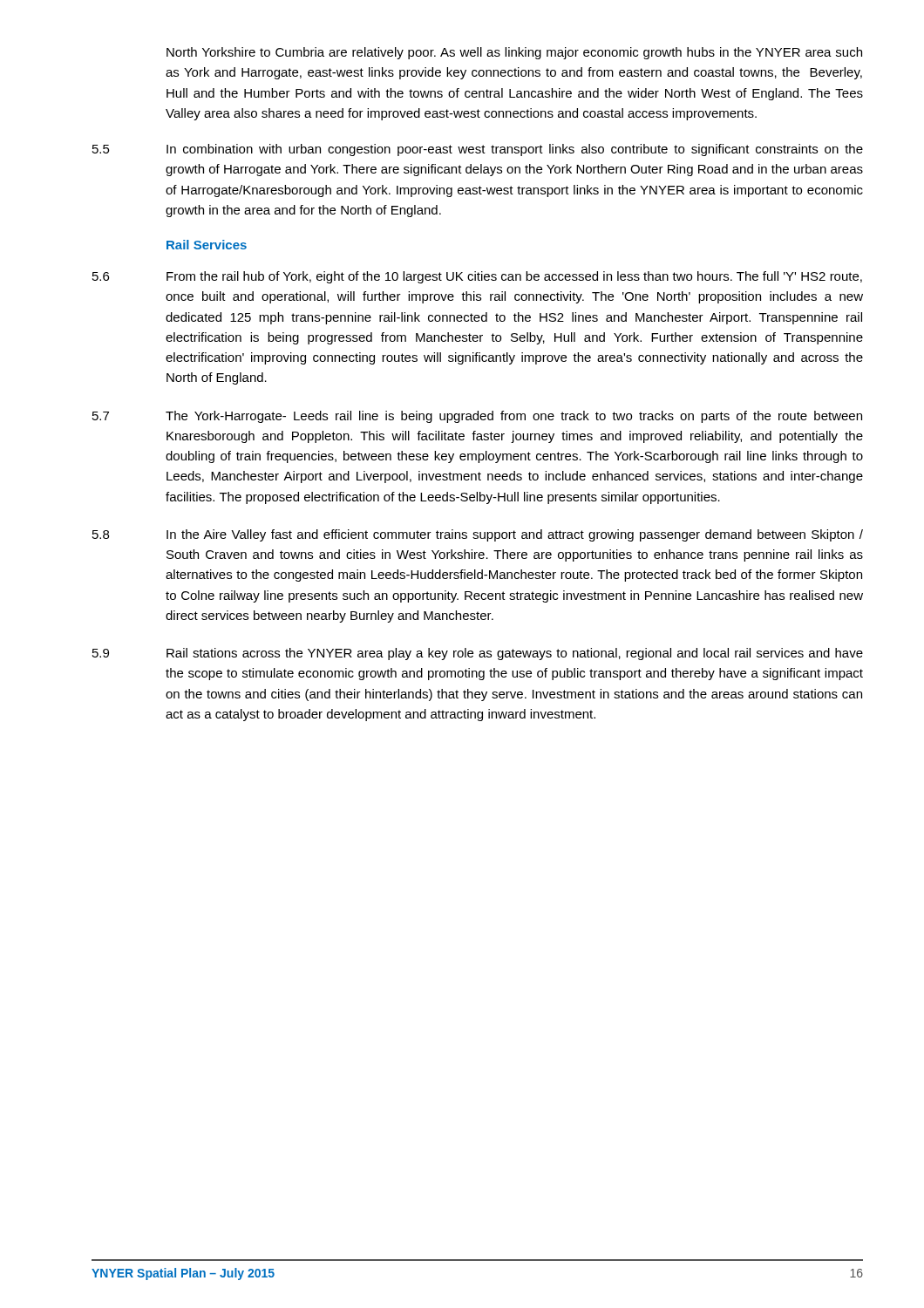
Task: Click on the list item that reads "5.8 In the Aire Valley fast and"
Action: [477, 575]
